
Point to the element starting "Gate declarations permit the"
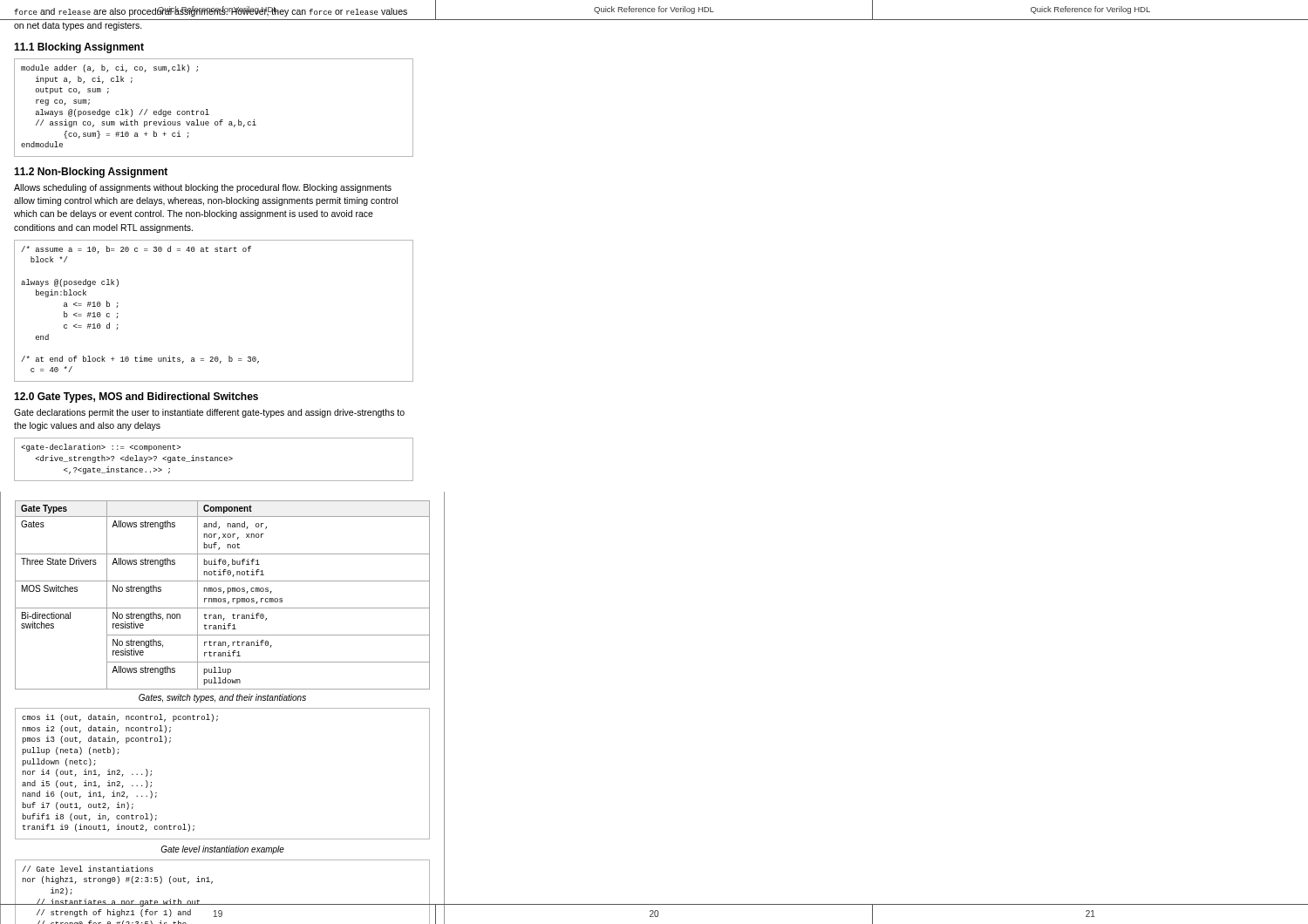209,419
